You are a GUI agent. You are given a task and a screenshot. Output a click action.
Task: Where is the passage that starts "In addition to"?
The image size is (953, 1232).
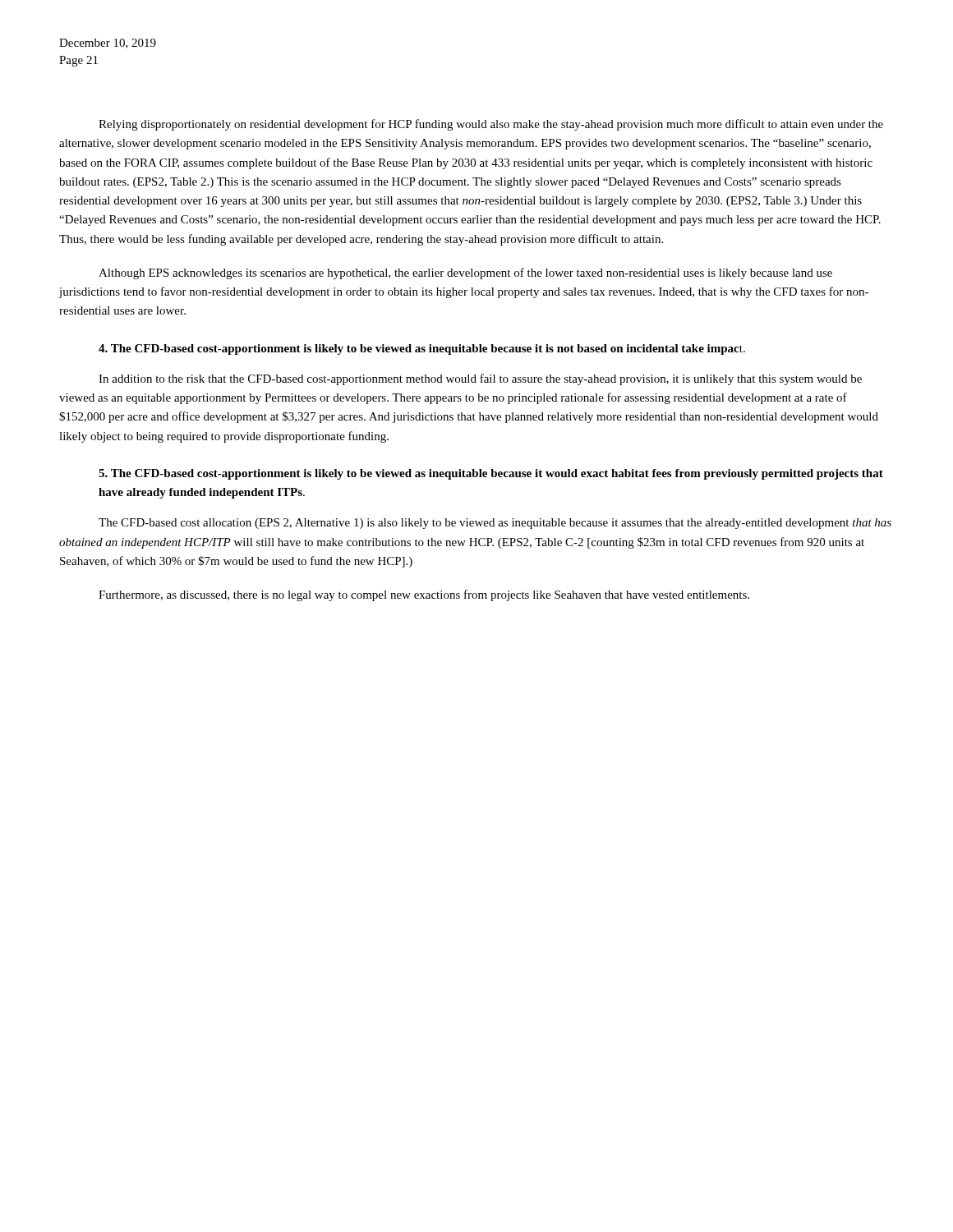pyautogui.click(x=469, y=407)
